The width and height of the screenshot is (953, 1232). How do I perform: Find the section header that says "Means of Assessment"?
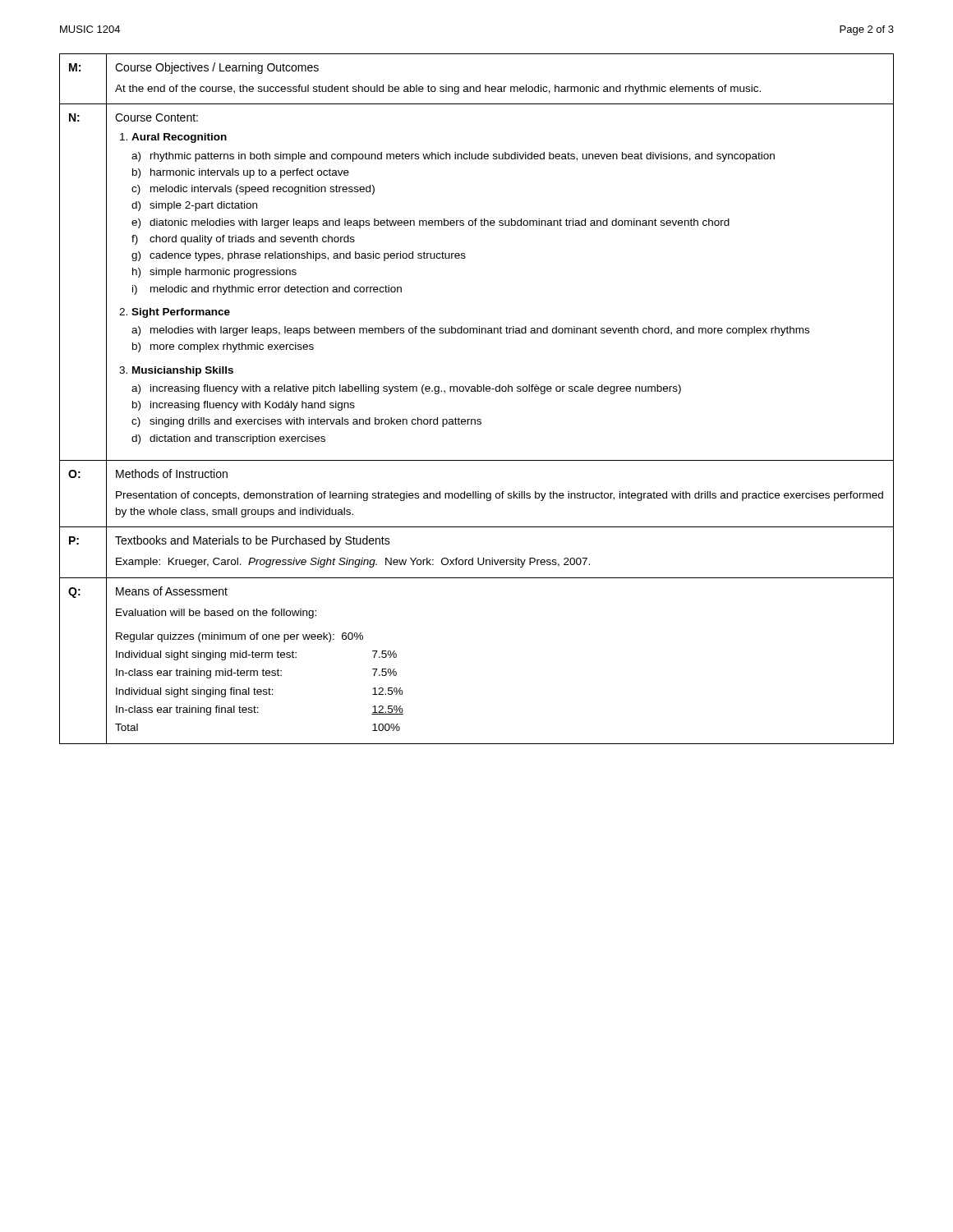(171, 591)
